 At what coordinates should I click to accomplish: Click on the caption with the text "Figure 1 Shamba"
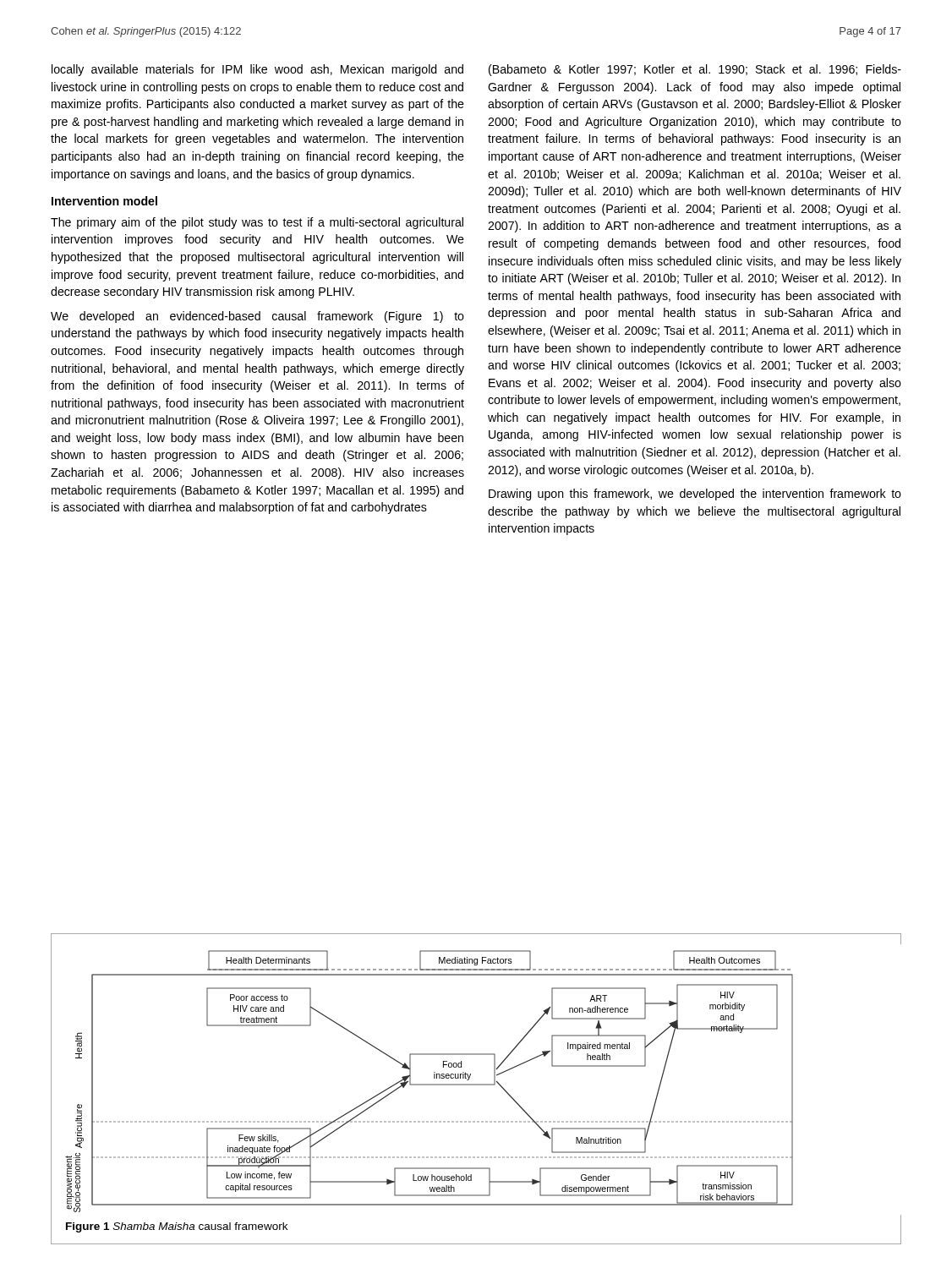tap(176, 1227)
